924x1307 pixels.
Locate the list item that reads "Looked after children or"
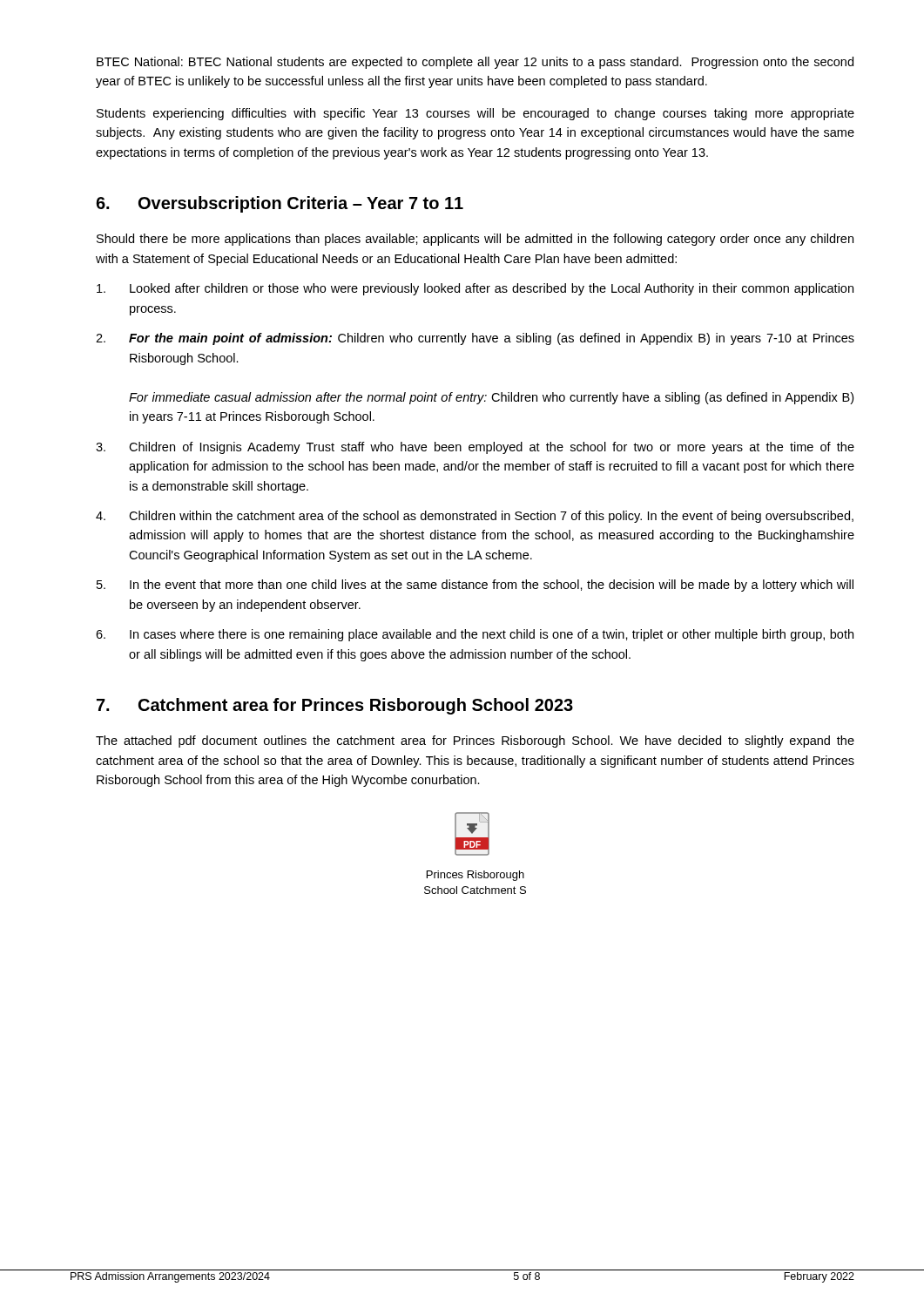[x=475, y=299]
